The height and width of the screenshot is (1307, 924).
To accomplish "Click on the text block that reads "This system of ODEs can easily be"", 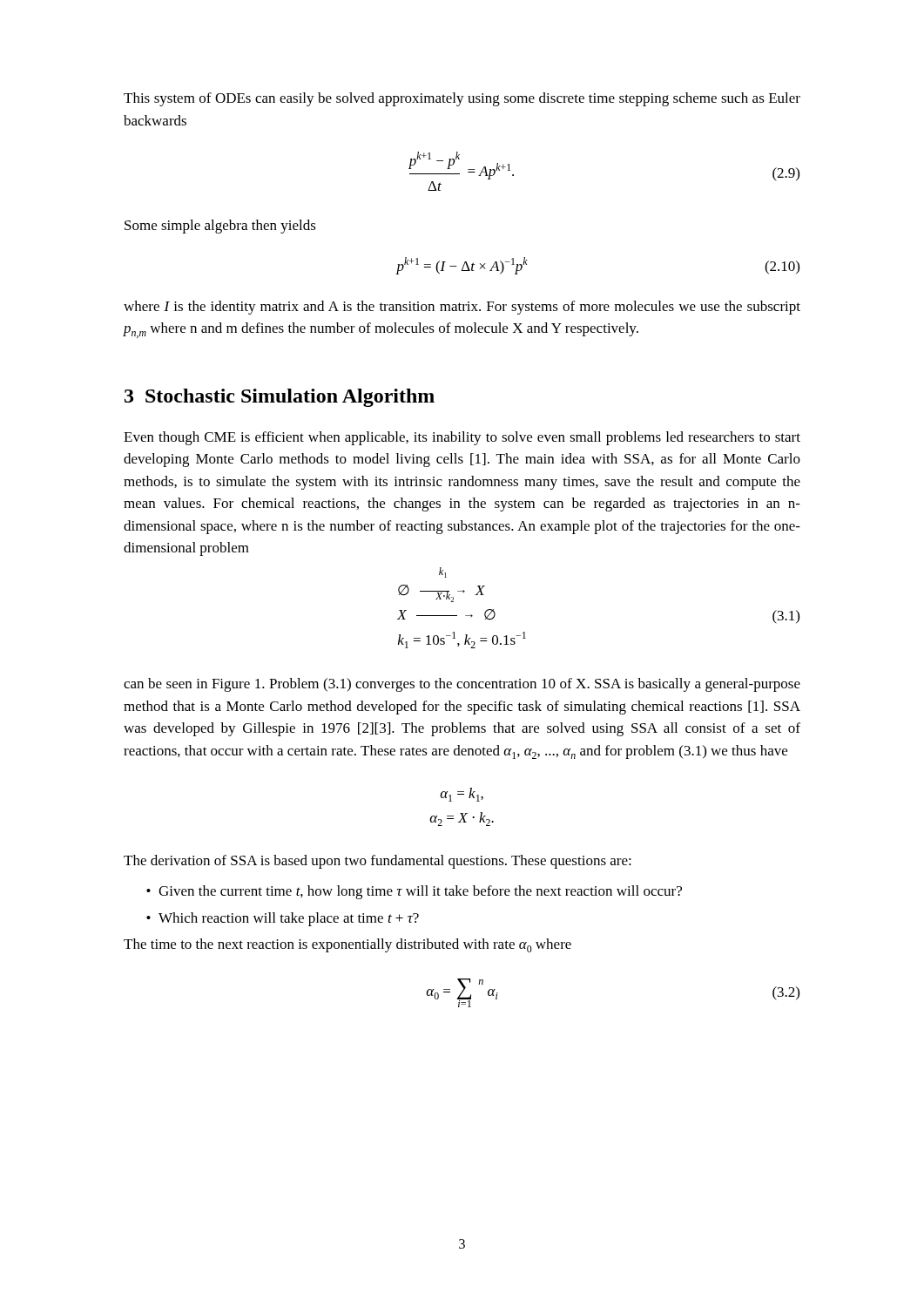I will [462, 109].
